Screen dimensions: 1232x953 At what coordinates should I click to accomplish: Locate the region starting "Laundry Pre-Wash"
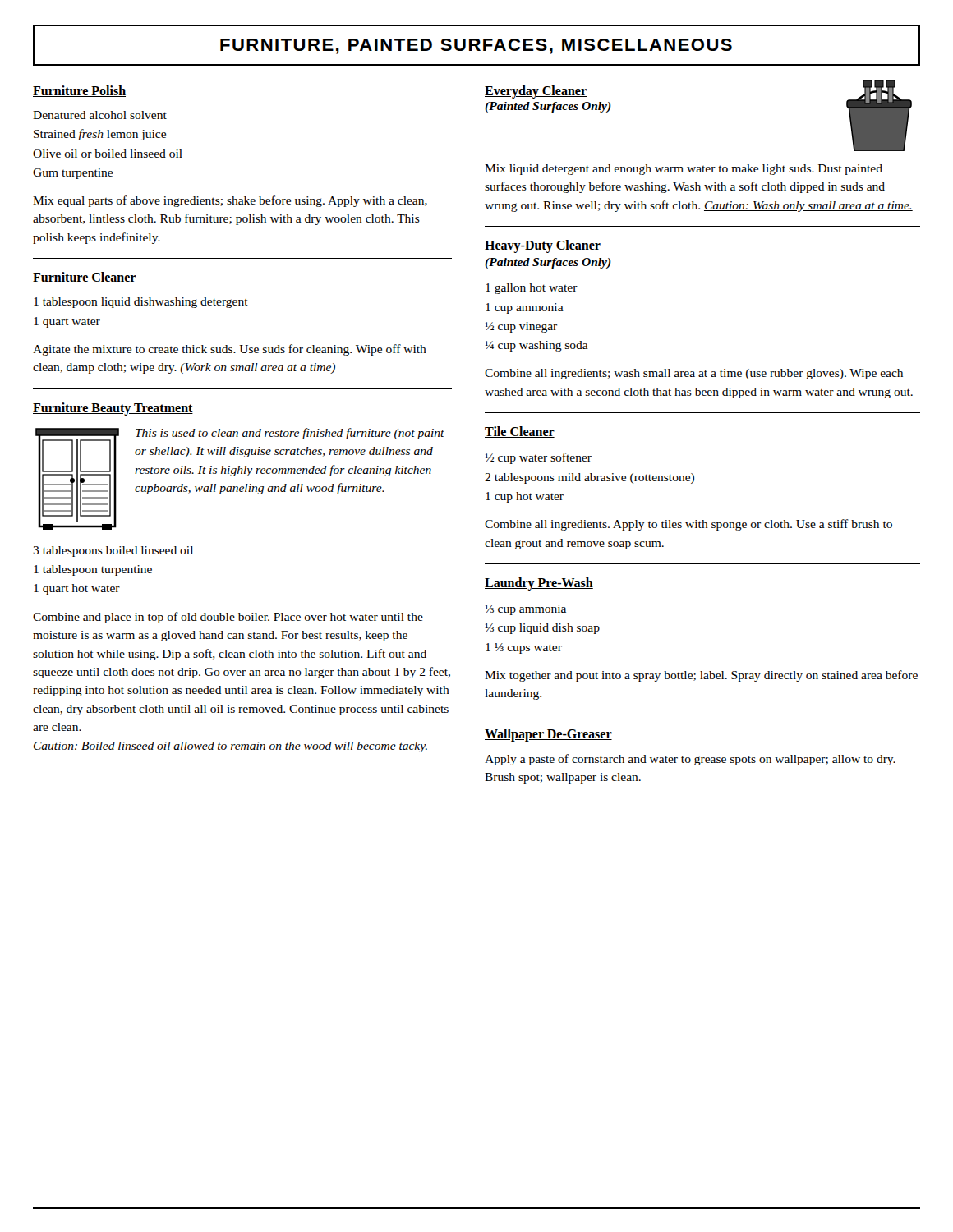coord(539,583)
